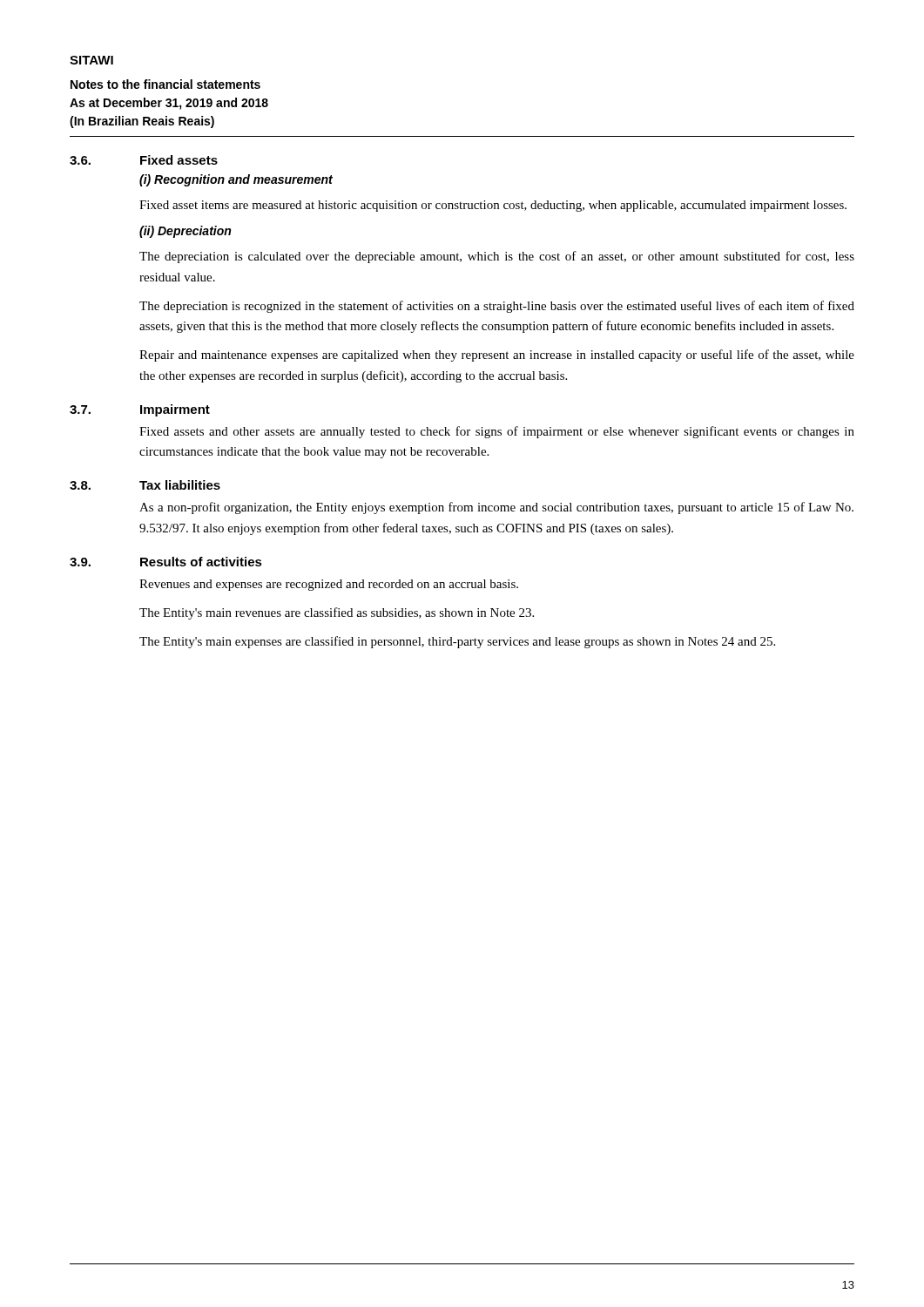This screenshot has width=924, height=1307.
Task: Find the element starting "Revenues and expenses are recognized"
Action: (329, 584)
